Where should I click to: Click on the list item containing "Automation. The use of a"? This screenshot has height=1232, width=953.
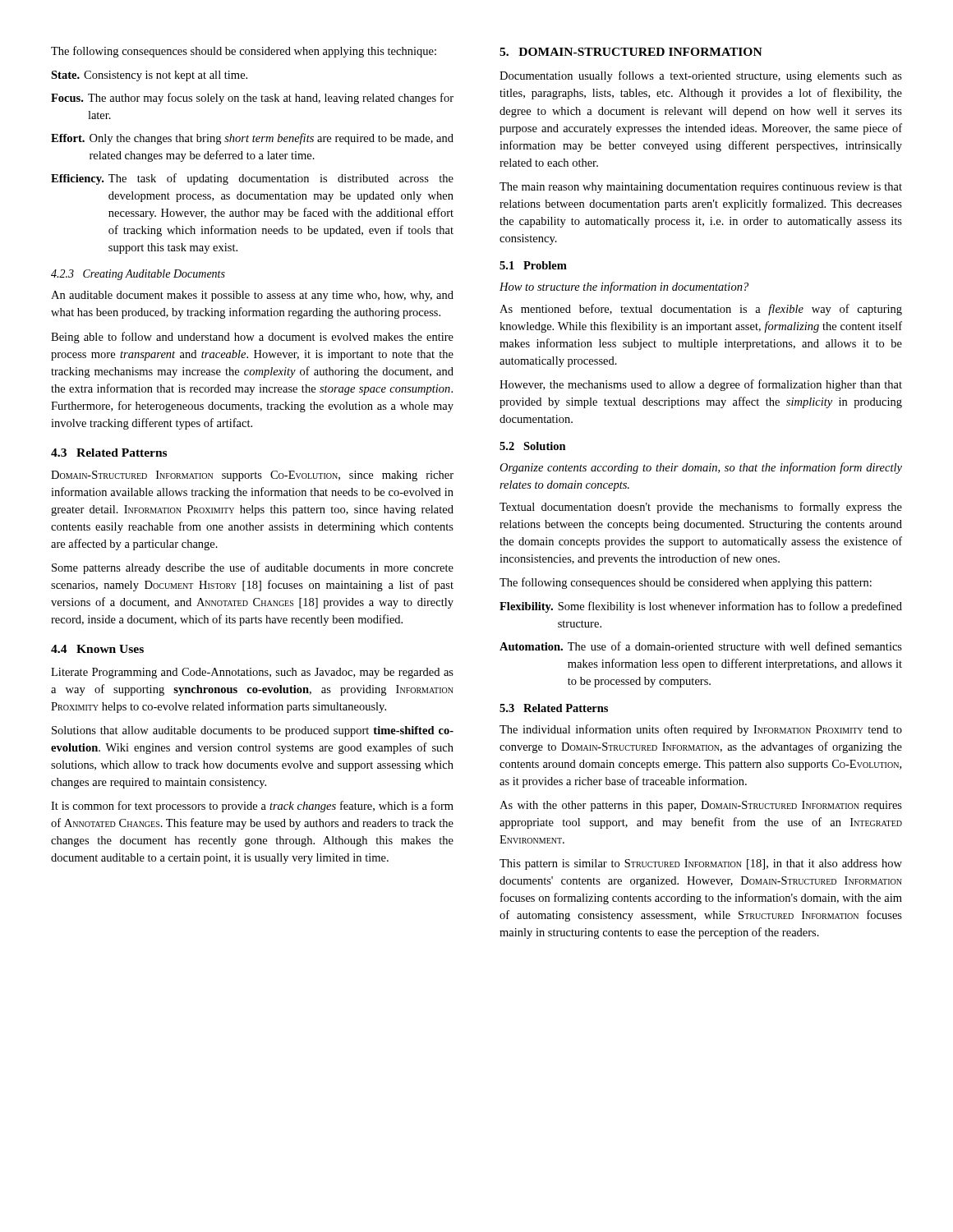point(701,664)
